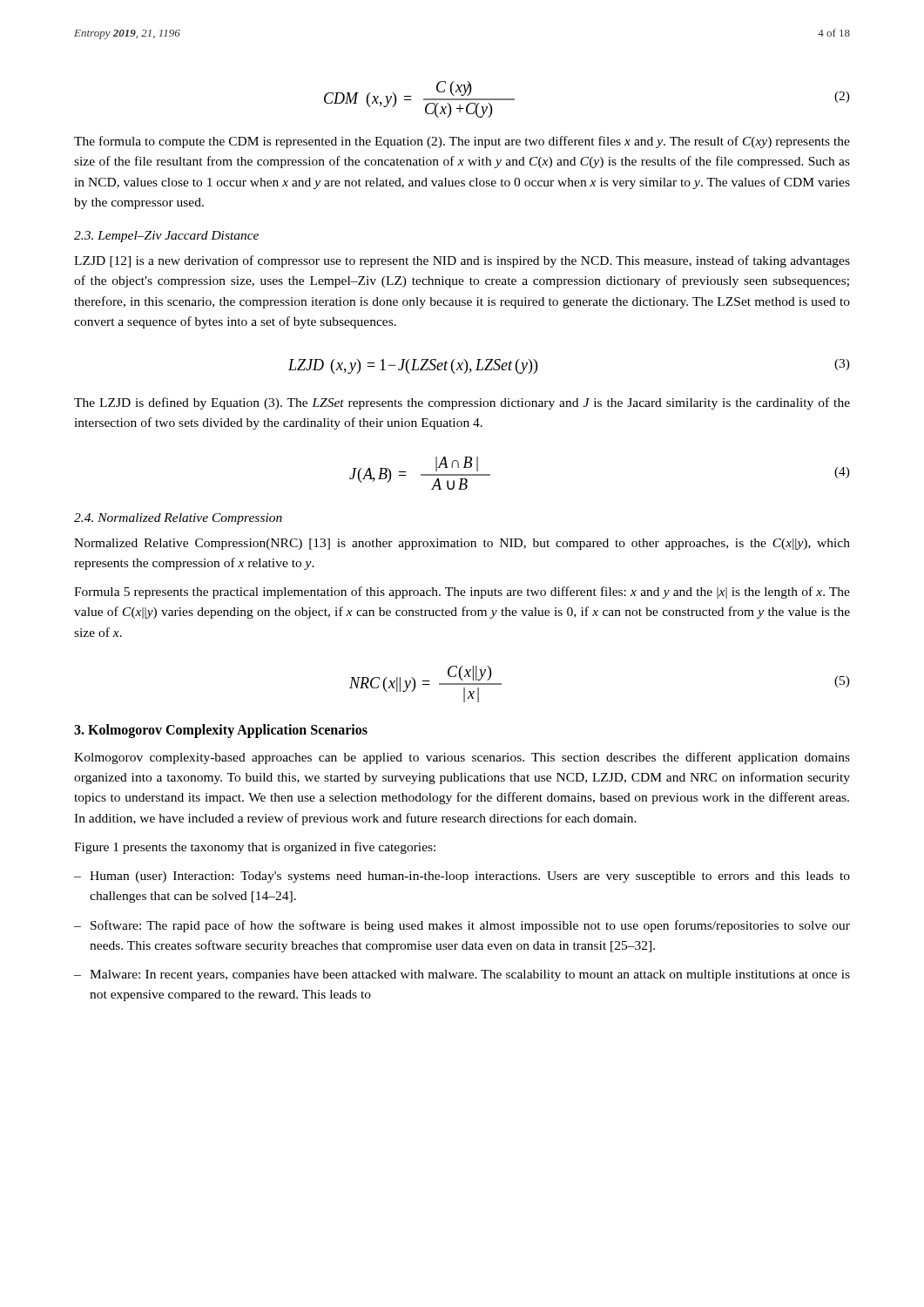Image resolution: width=924 pixels, height=1307 pixels.
Task: Select the passage starting "The LZJD is"
Action: point(462,412)
